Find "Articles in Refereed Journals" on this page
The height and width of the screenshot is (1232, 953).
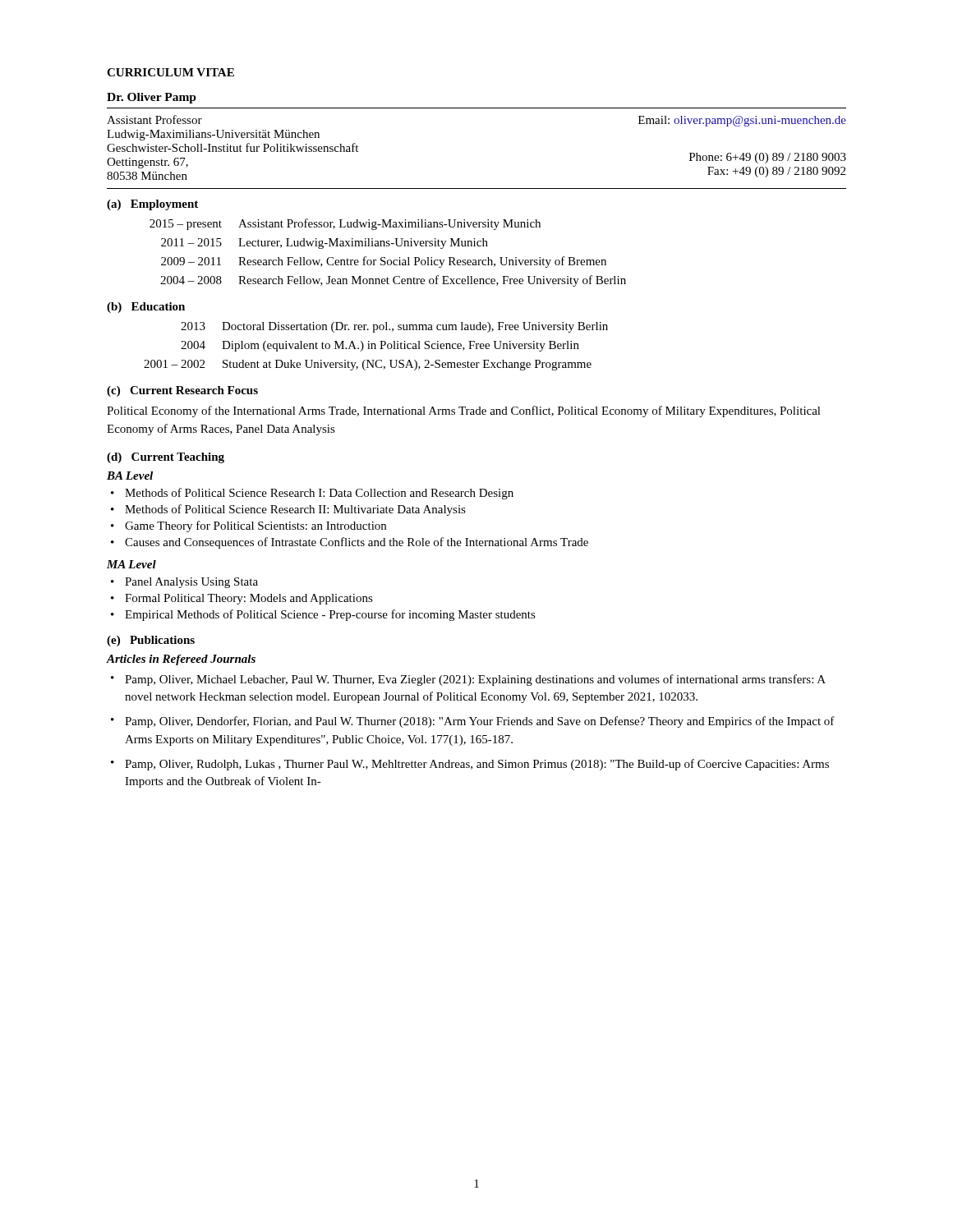[181, 658]
